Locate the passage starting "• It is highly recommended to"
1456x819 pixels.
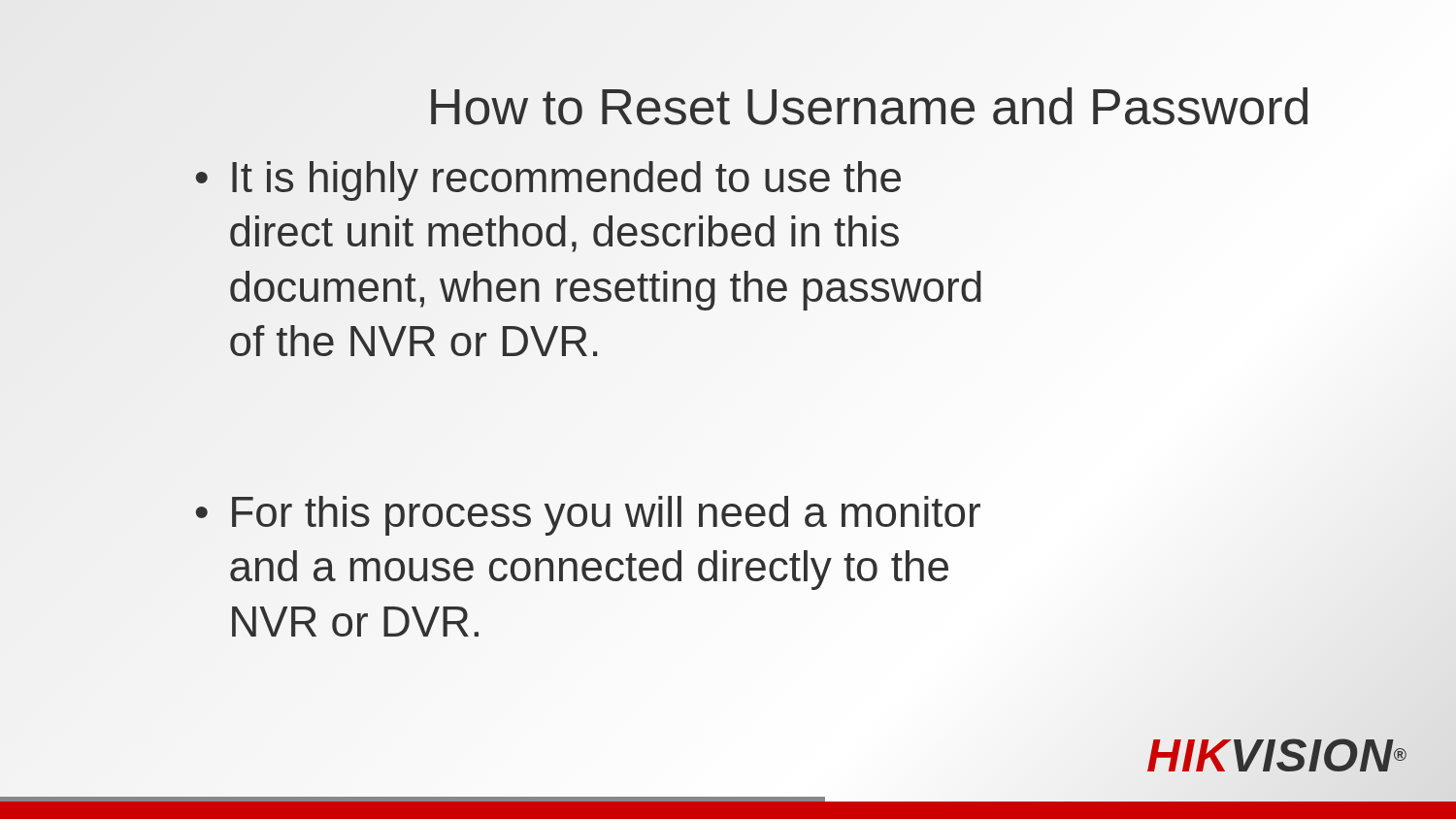(x=589, y=260)
